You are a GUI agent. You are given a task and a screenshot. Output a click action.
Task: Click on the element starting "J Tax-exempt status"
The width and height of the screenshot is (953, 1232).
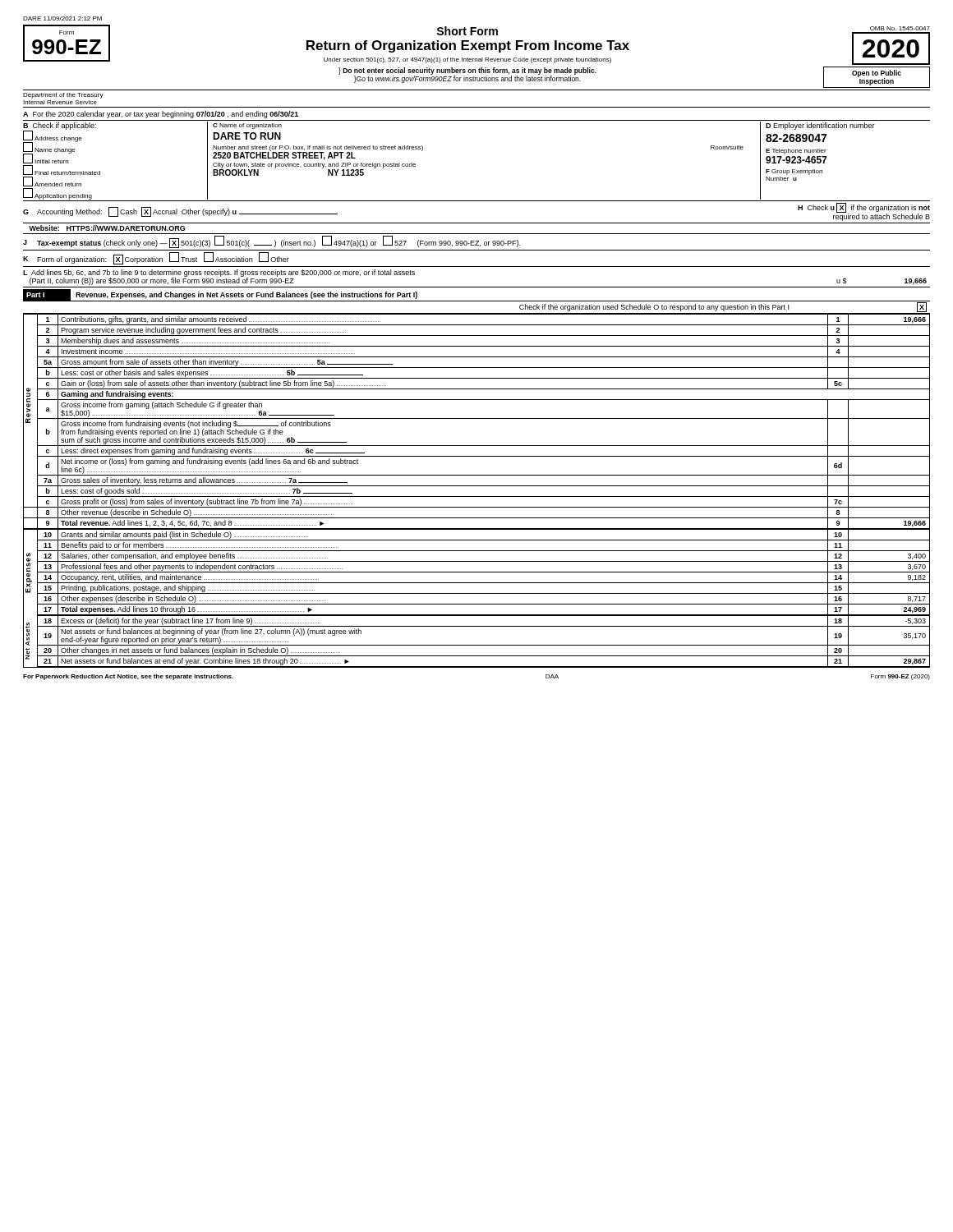click(272, 242)
